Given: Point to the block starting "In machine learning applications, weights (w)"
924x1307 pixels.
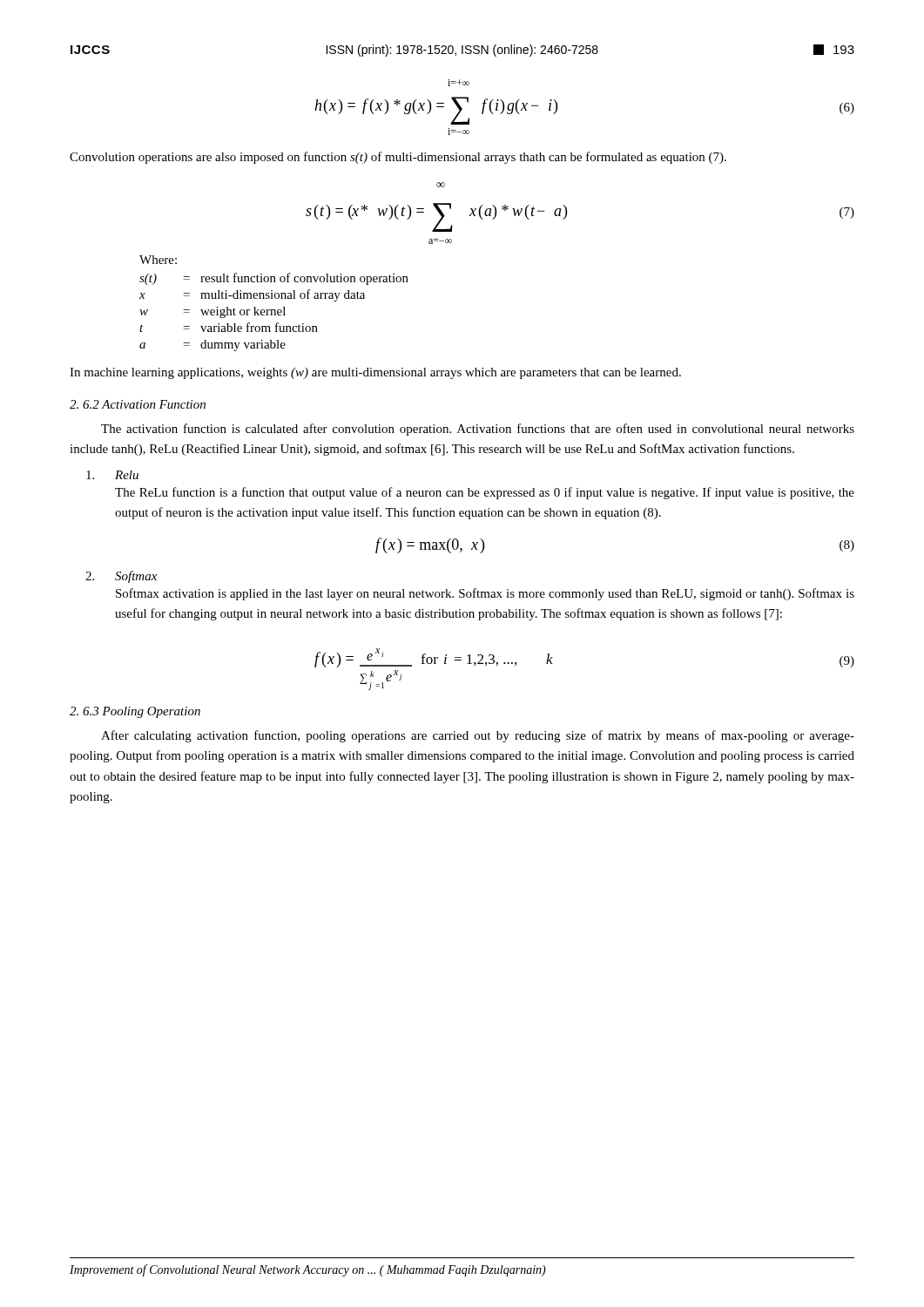Looking at the screenshot, I should pos(376,372).
